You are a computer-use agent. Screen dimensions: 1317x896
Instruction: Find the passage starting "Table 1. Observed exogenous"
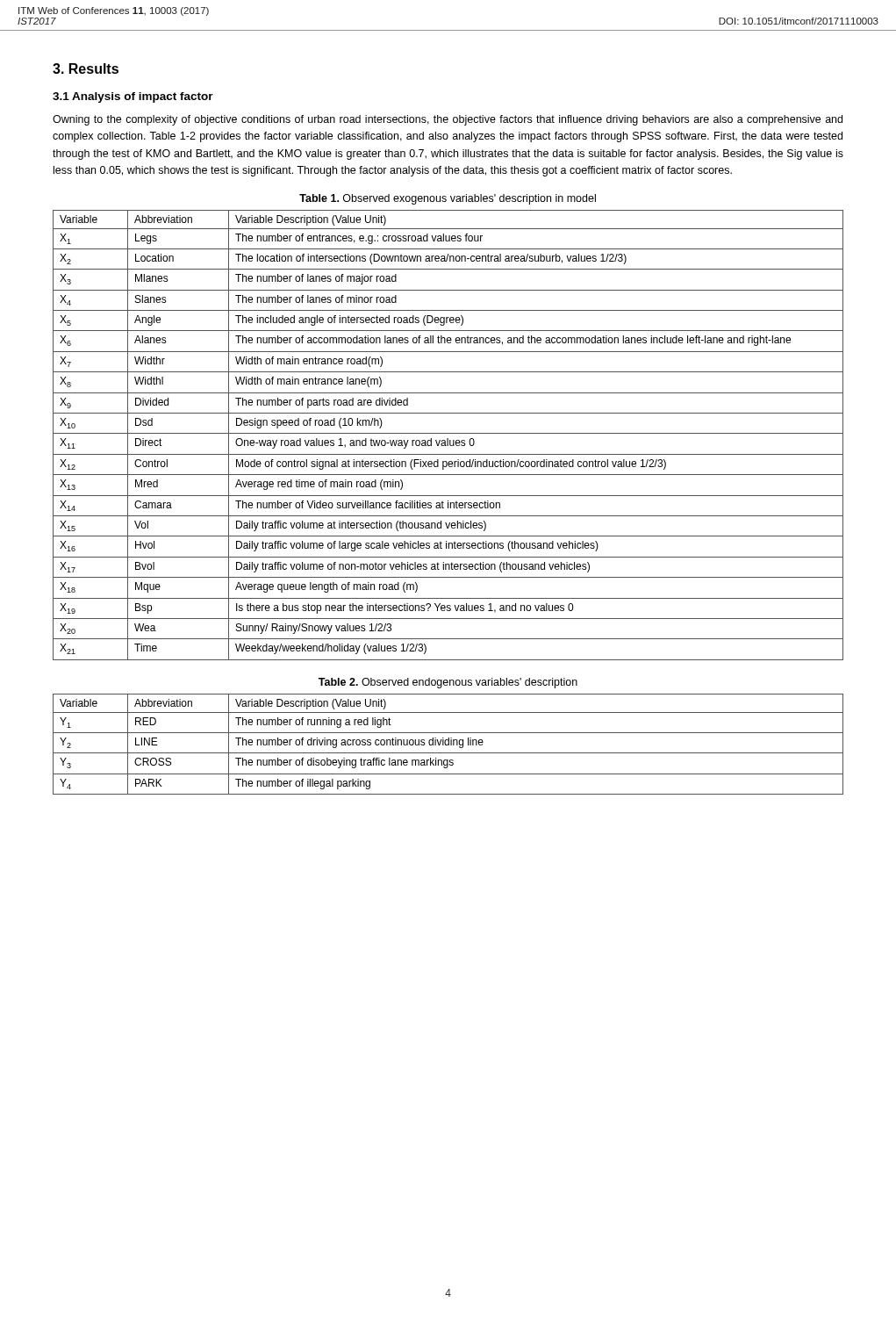(x=448, y=198)
